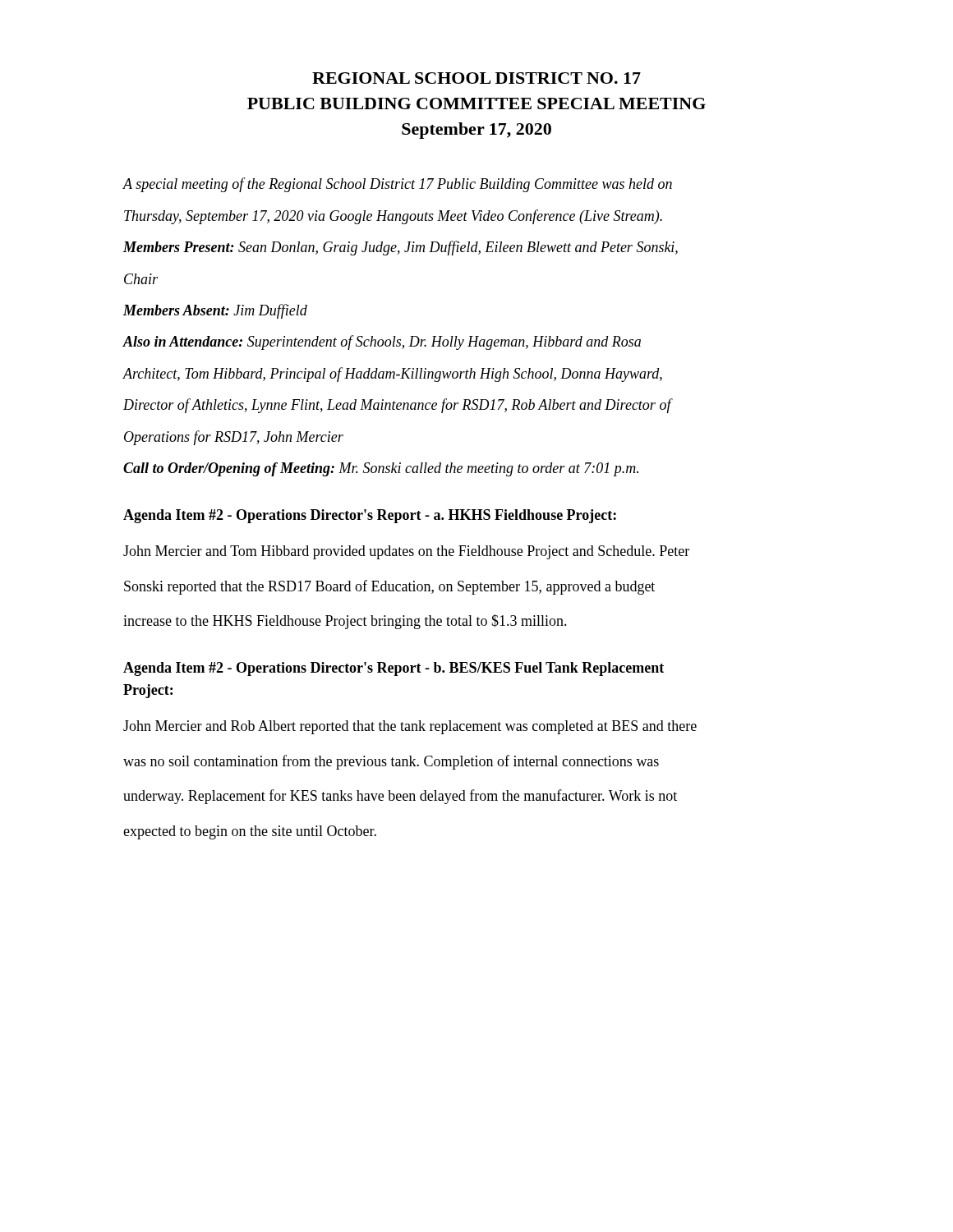Screen dimensions: 1232x953
Task: Where is the passage that starts "John Mercier and Tom Hibbard provided updates"?
Action: (x=406, y=551)
